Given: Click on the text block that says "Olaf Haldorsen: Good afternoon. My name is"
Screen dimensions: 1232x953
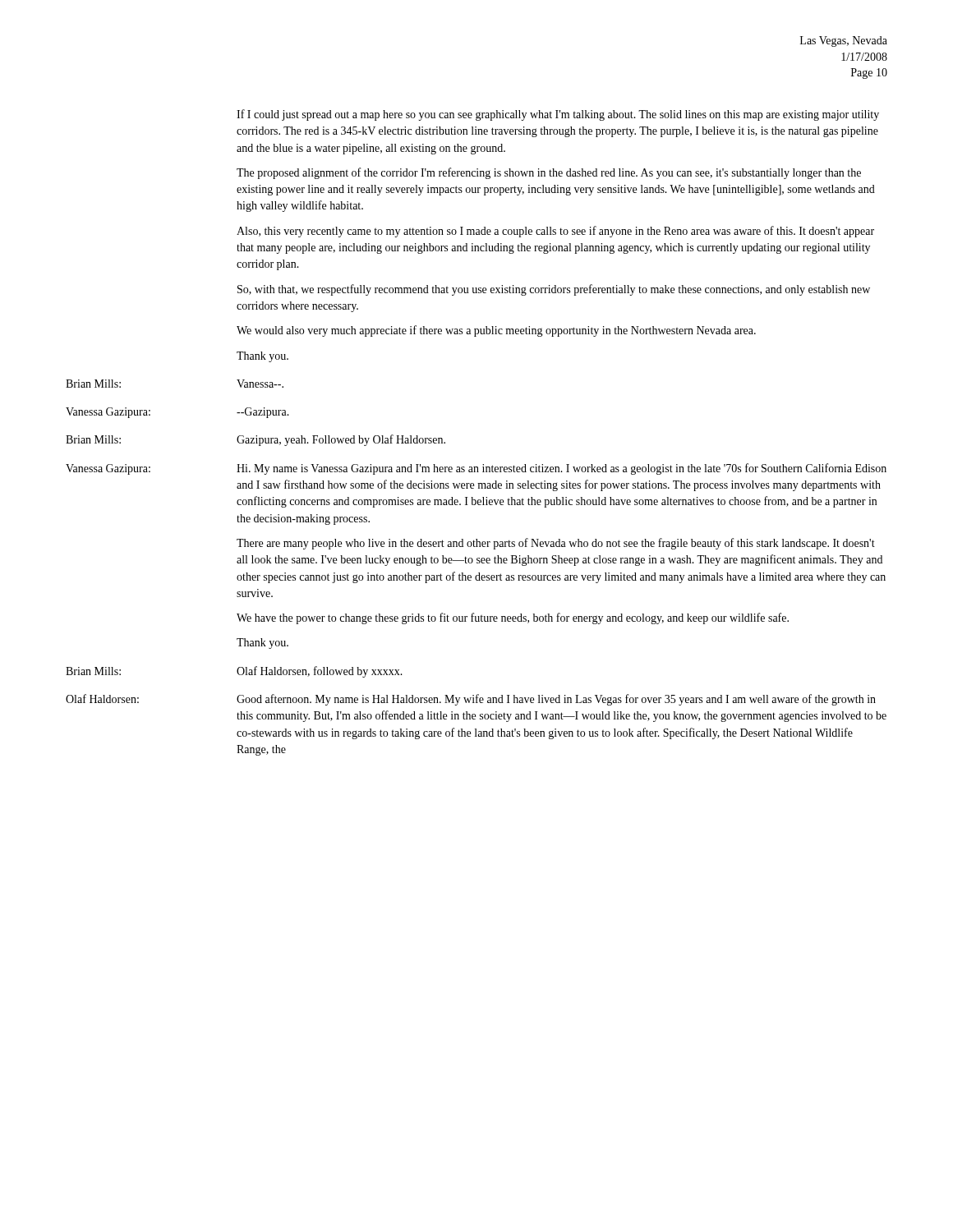Looking at the screenshot, I should 476,725.
